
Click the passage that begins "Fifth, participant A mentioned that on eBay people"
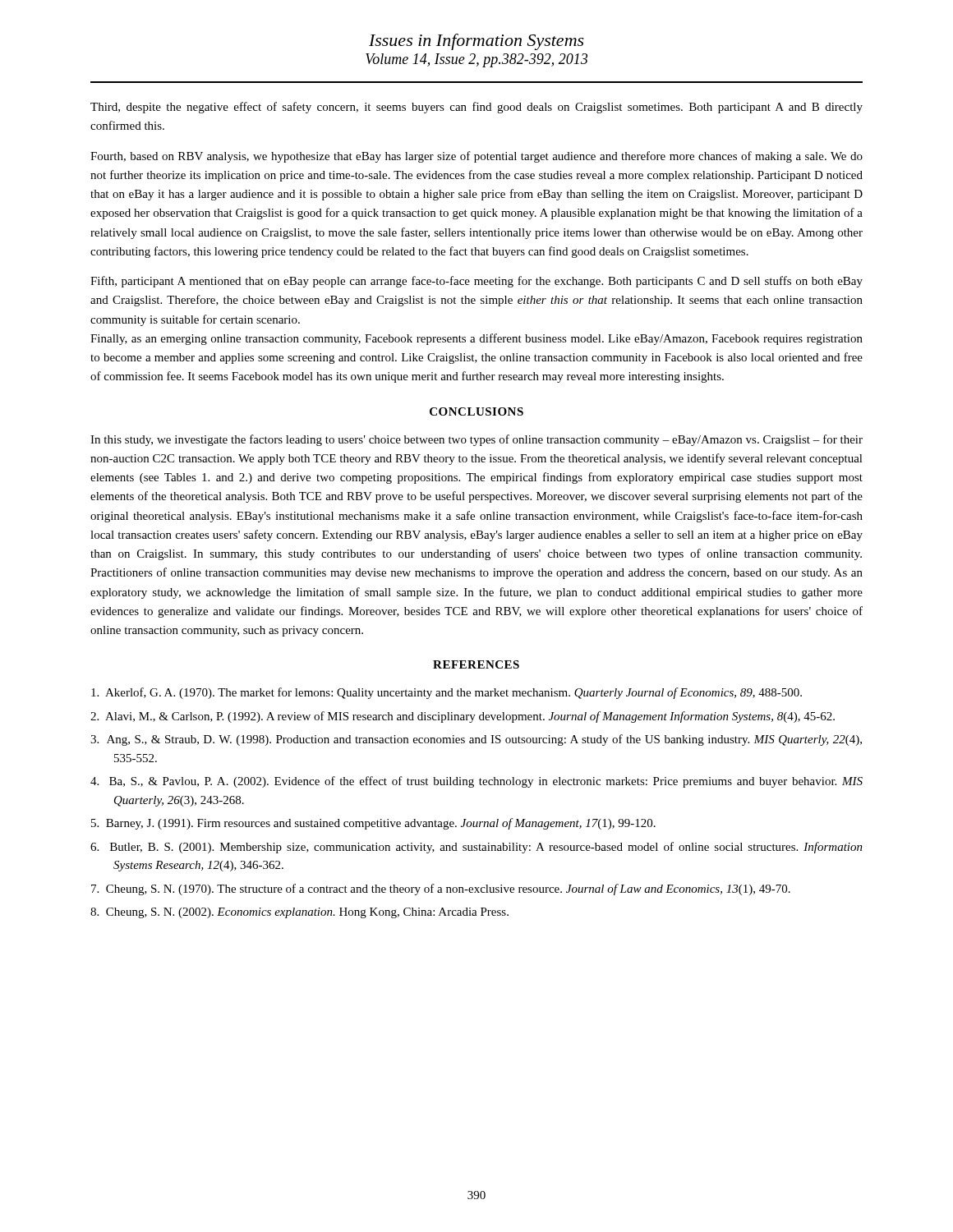[476, 329]
